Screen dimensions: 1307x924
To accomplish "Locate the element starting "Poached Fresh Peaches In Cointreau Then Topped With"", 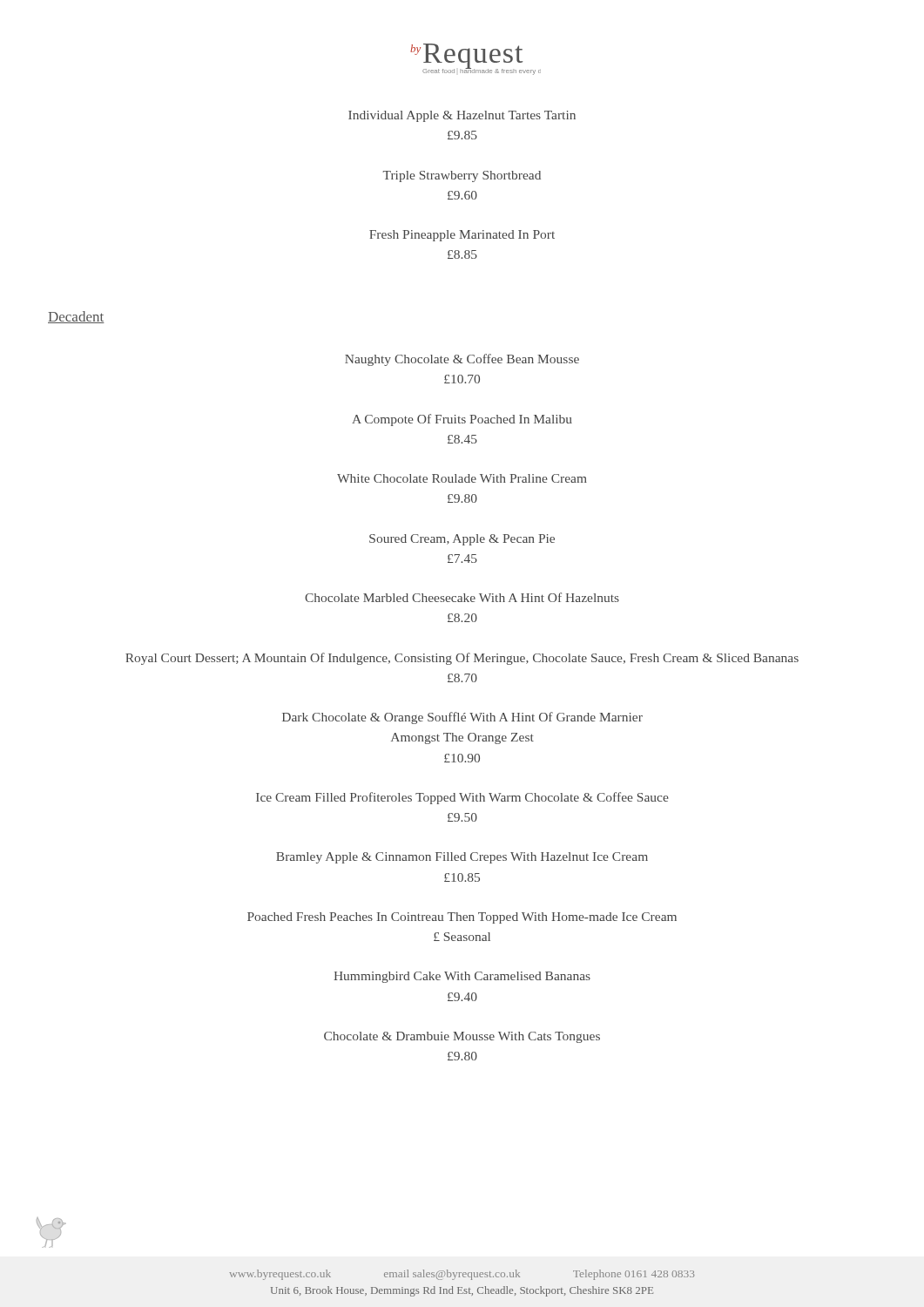I will [462, 926].
